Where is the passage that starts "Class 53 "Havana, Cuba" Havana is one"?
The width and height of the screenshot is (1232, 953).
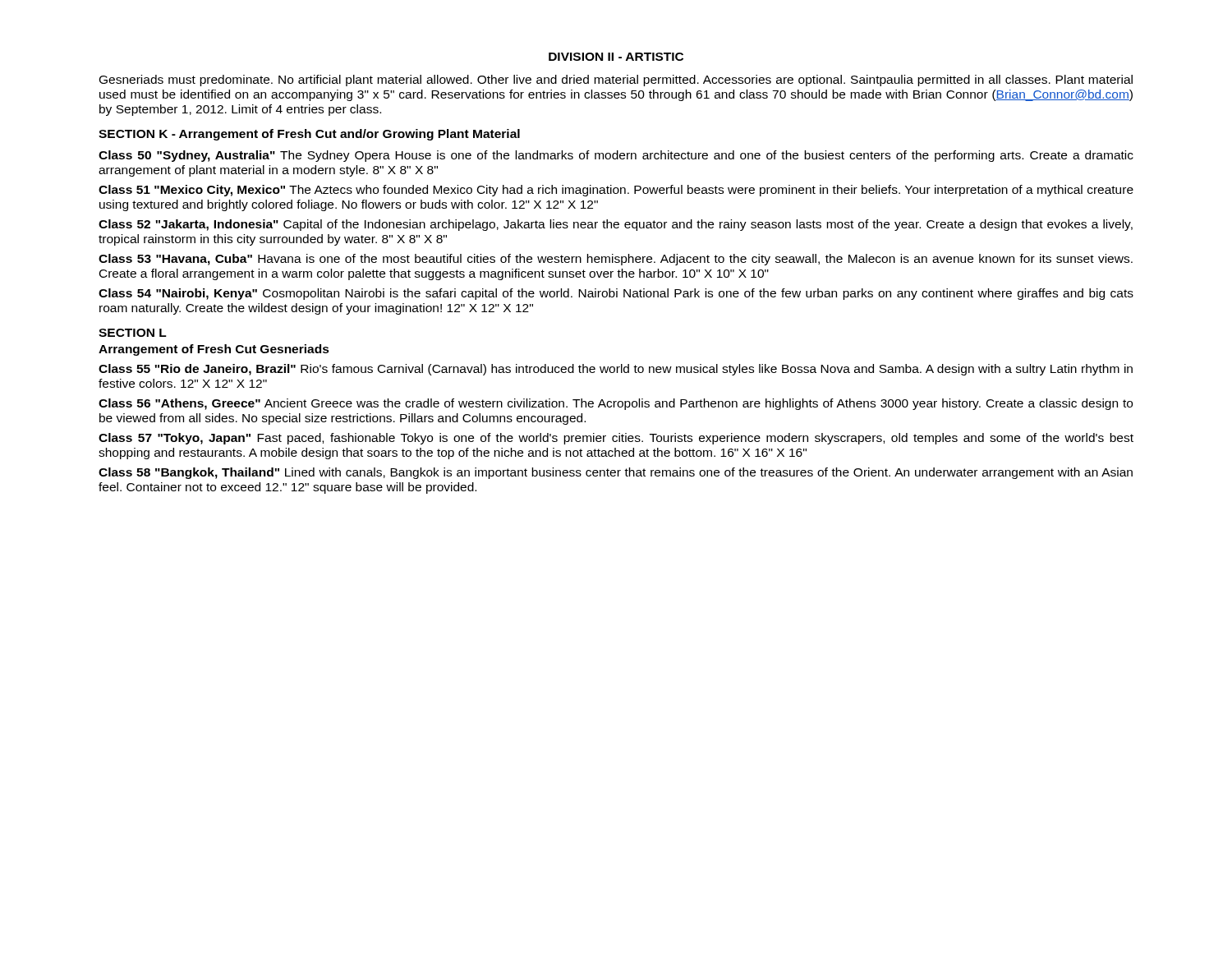click(616, 266)
